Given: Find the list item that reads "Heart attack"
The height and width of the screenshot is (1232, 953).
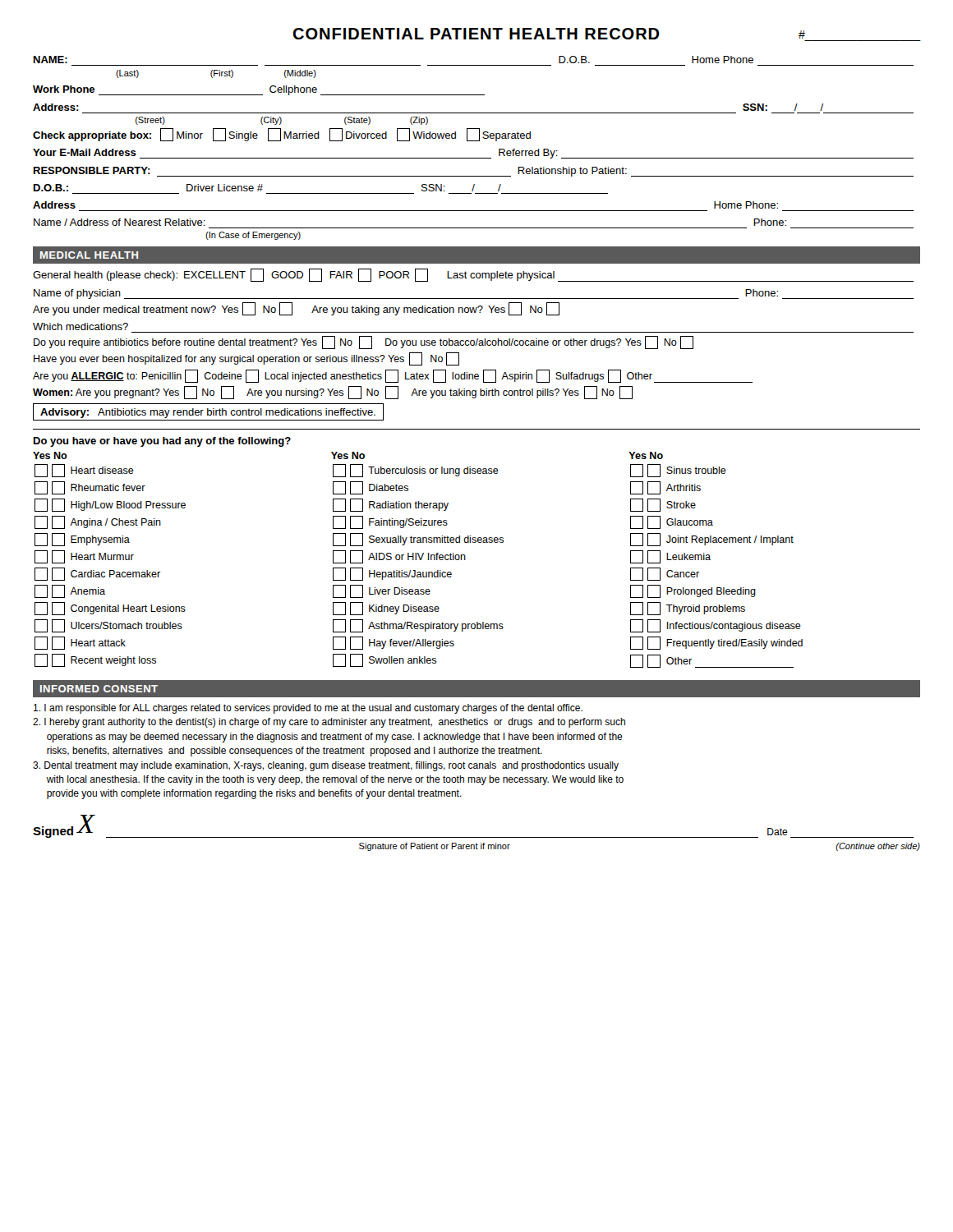Looking at the screenshot, I should click(80, 643).
